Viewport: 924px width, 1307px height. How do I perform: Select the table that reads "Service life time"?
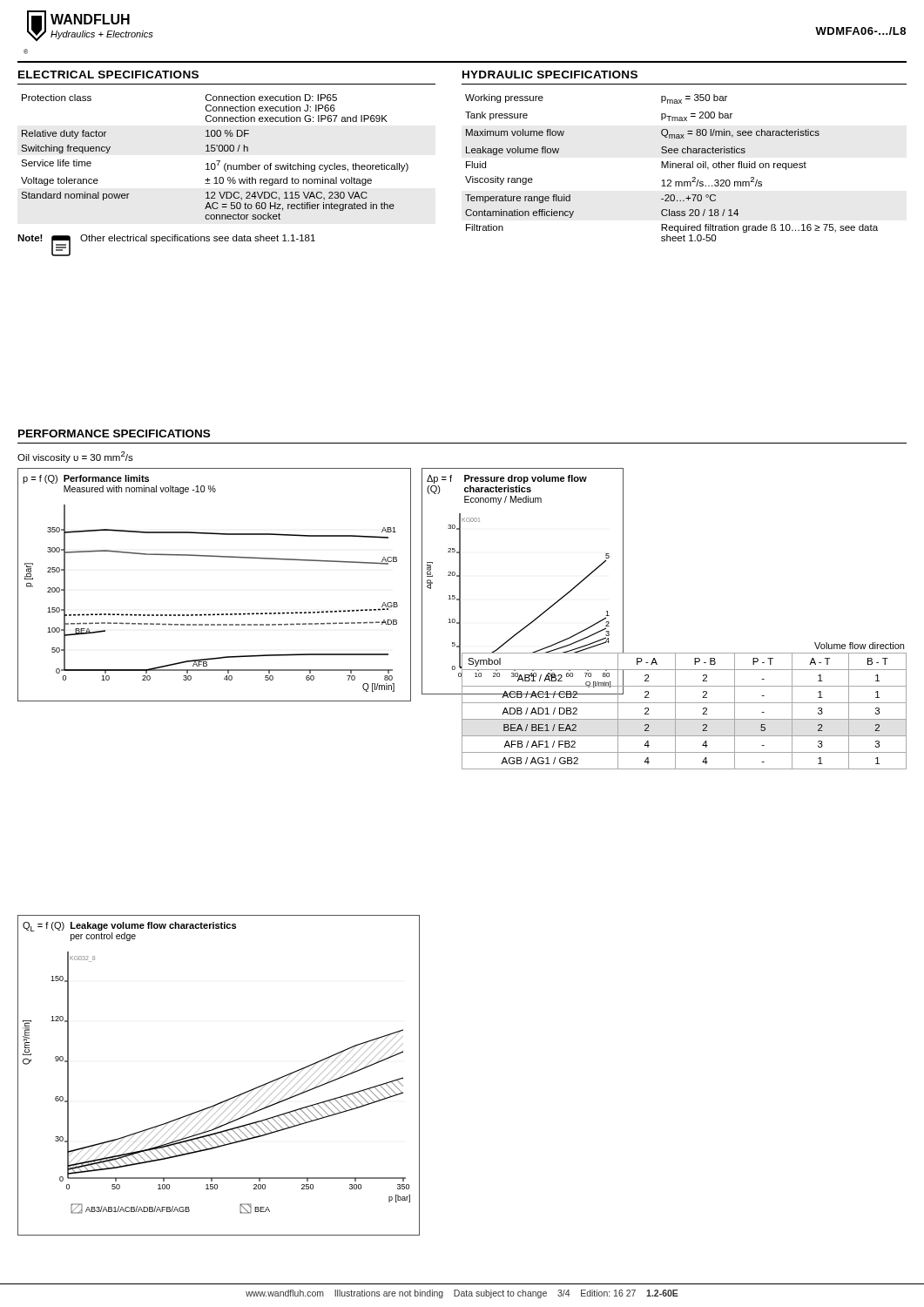click(x=226, y=157)
